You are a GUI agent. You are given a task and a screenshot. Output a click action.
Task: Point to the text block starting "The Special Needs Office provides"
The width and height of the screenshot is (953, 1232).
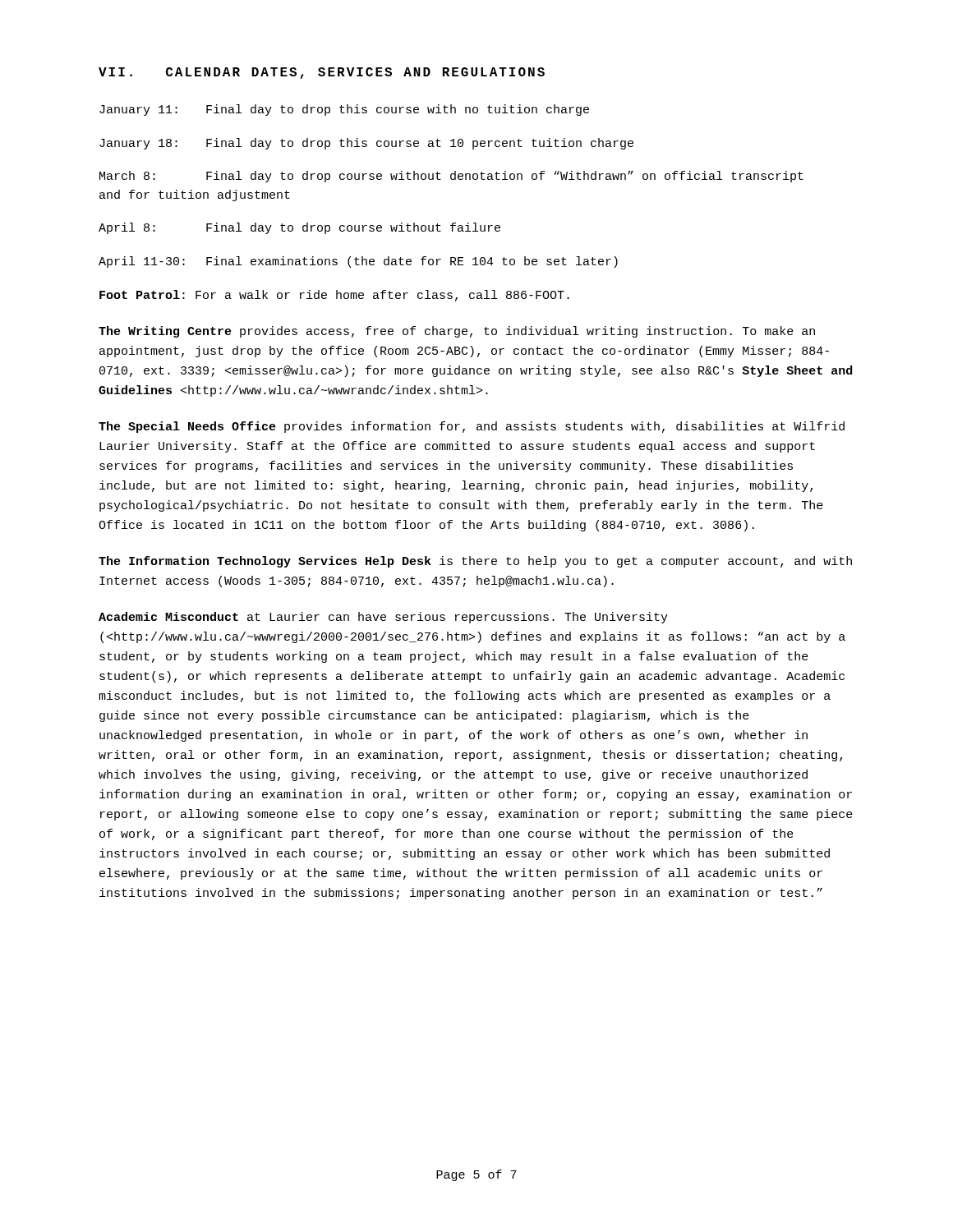pyautogui.click(x=472, y=477)
